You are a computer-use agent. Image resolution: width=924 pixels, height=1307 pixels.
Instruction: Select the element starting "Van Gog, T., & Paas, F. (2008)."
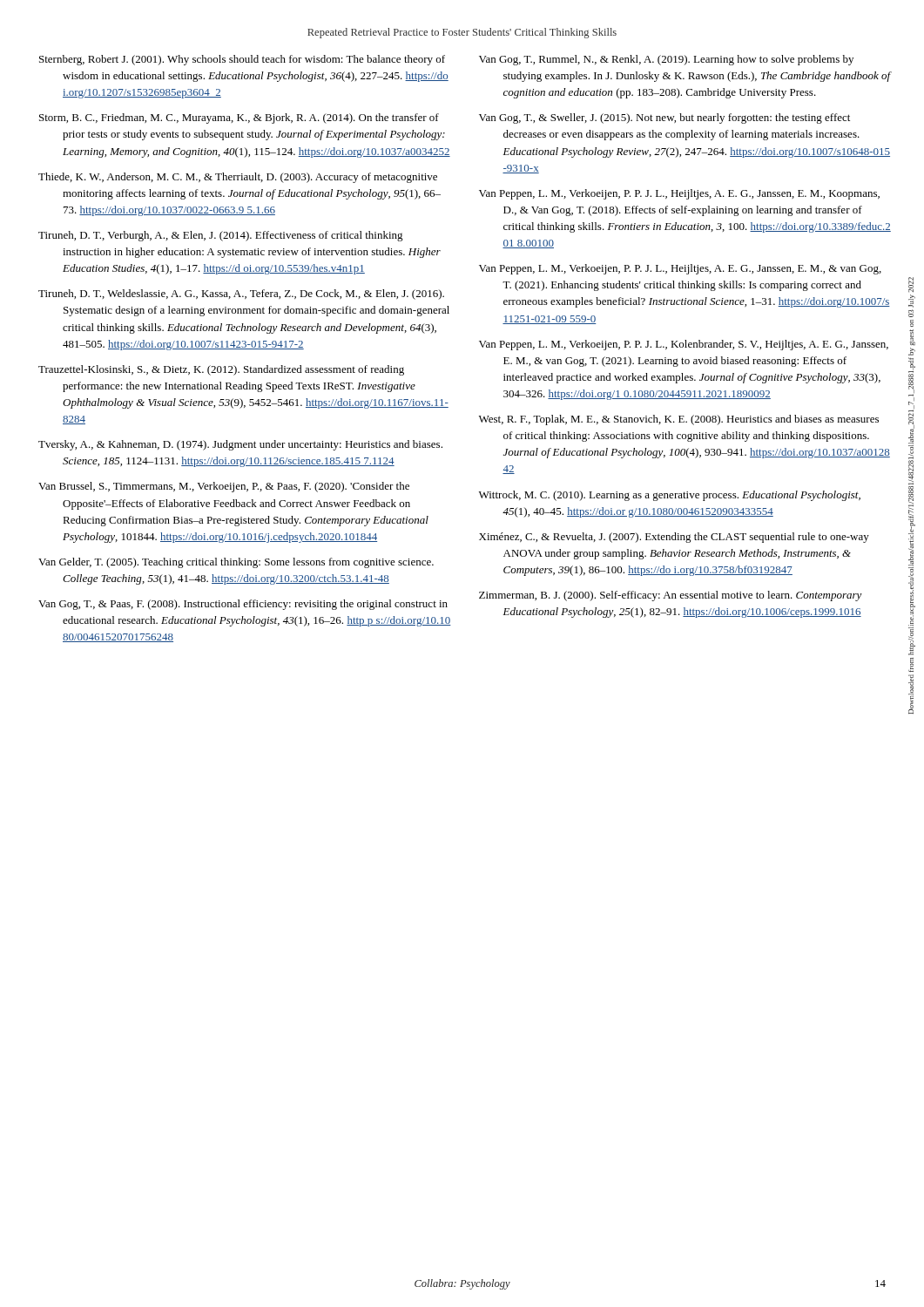[244, 620]
